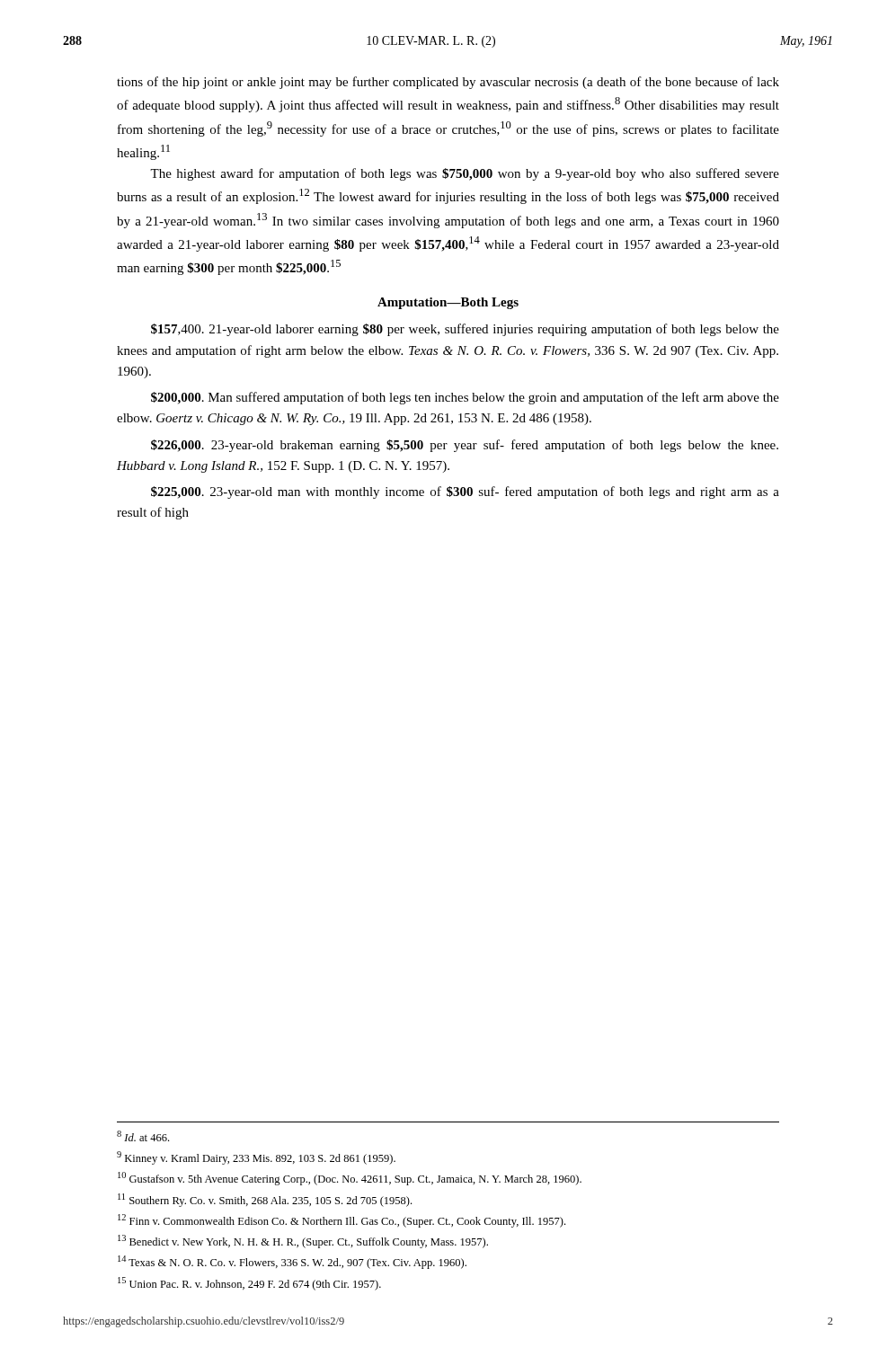The width and height of the screenshot is (896, 1348).
Task: Find the footnote that reads "12 Finn v."
Action: [x=342, y=1220]
